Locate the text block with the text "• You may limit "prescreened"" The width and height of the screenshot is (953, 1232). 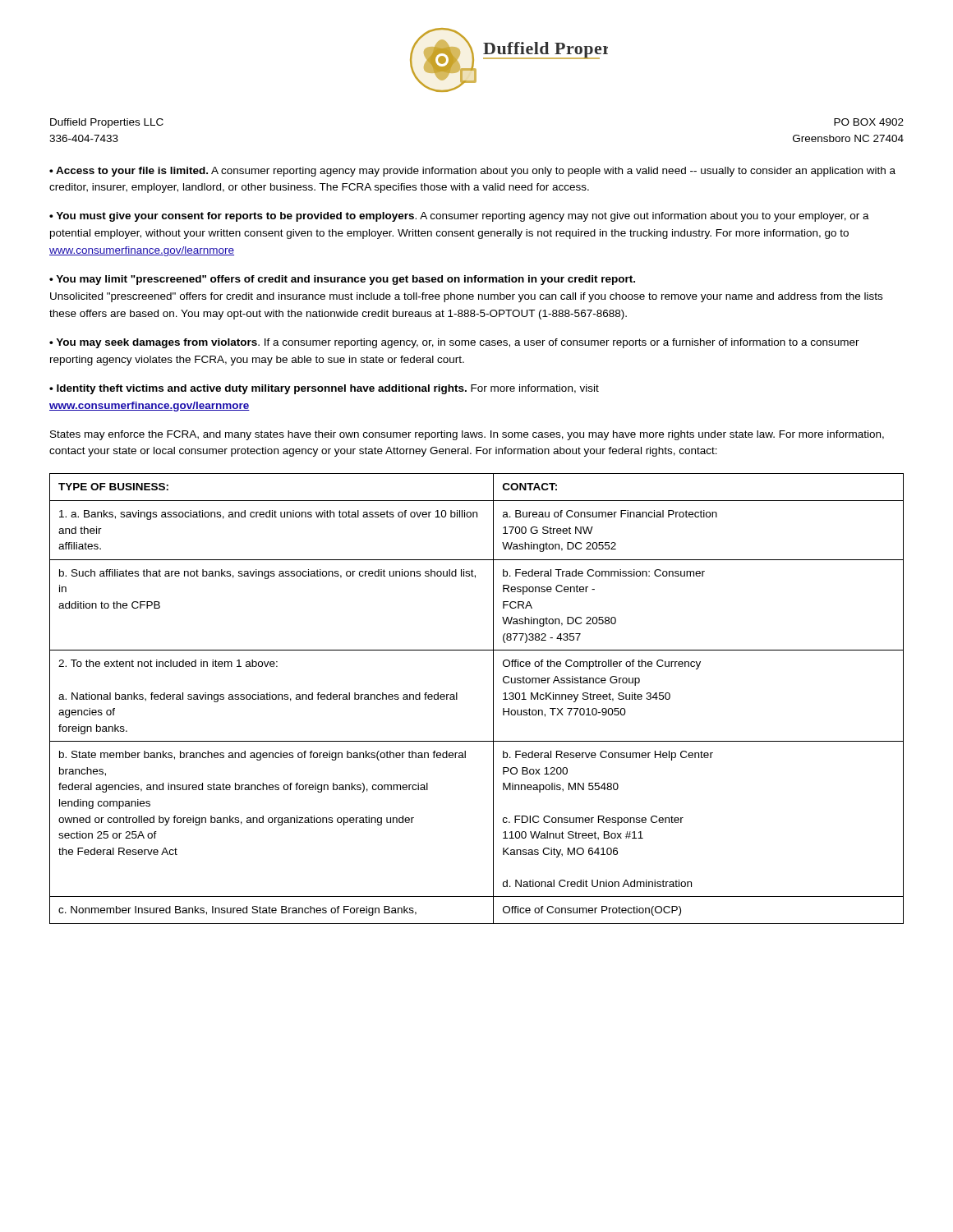click(476, 297)
